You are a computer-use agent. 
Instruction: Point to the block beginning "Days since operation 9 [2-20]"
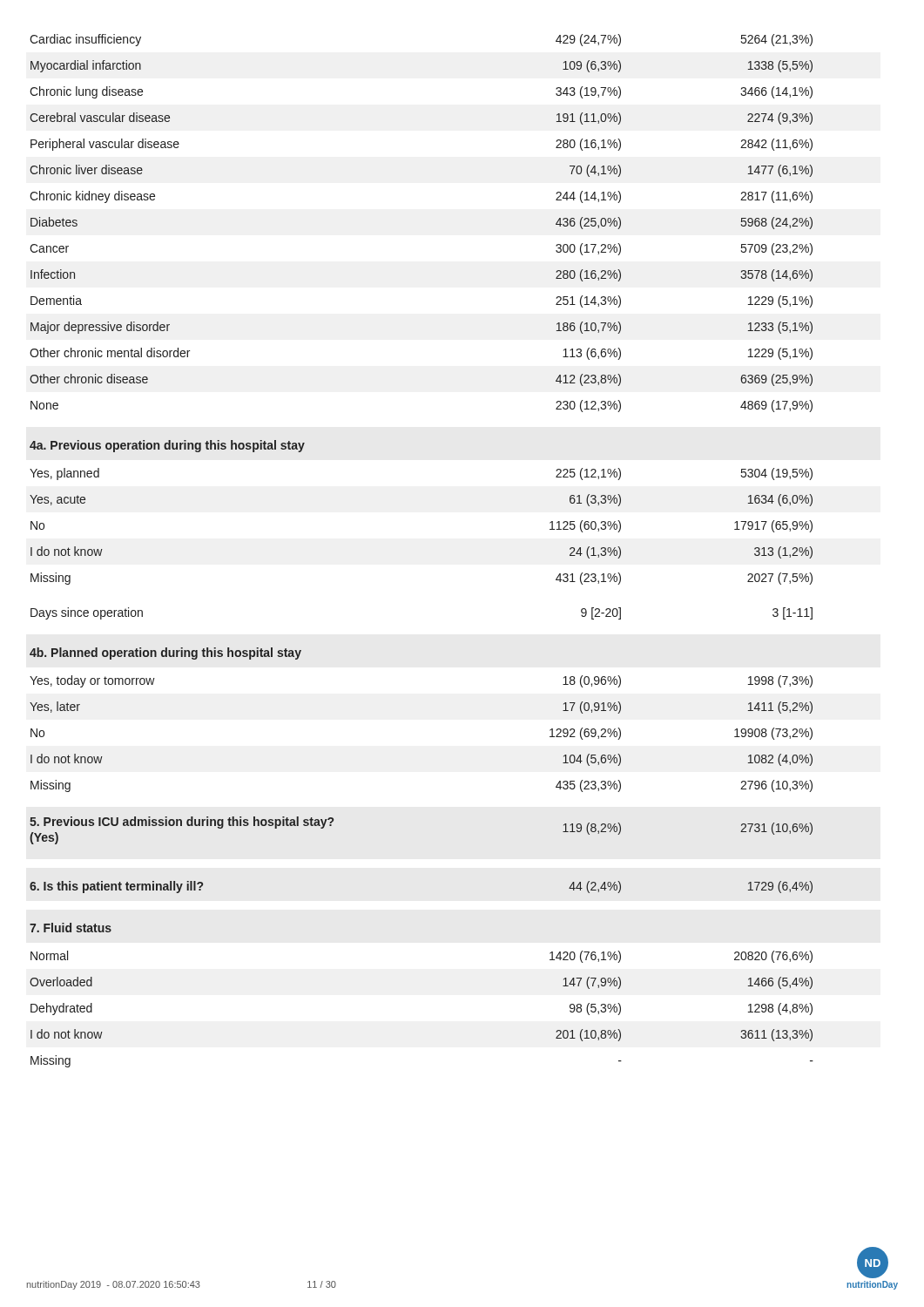click(x=86, y=613)
